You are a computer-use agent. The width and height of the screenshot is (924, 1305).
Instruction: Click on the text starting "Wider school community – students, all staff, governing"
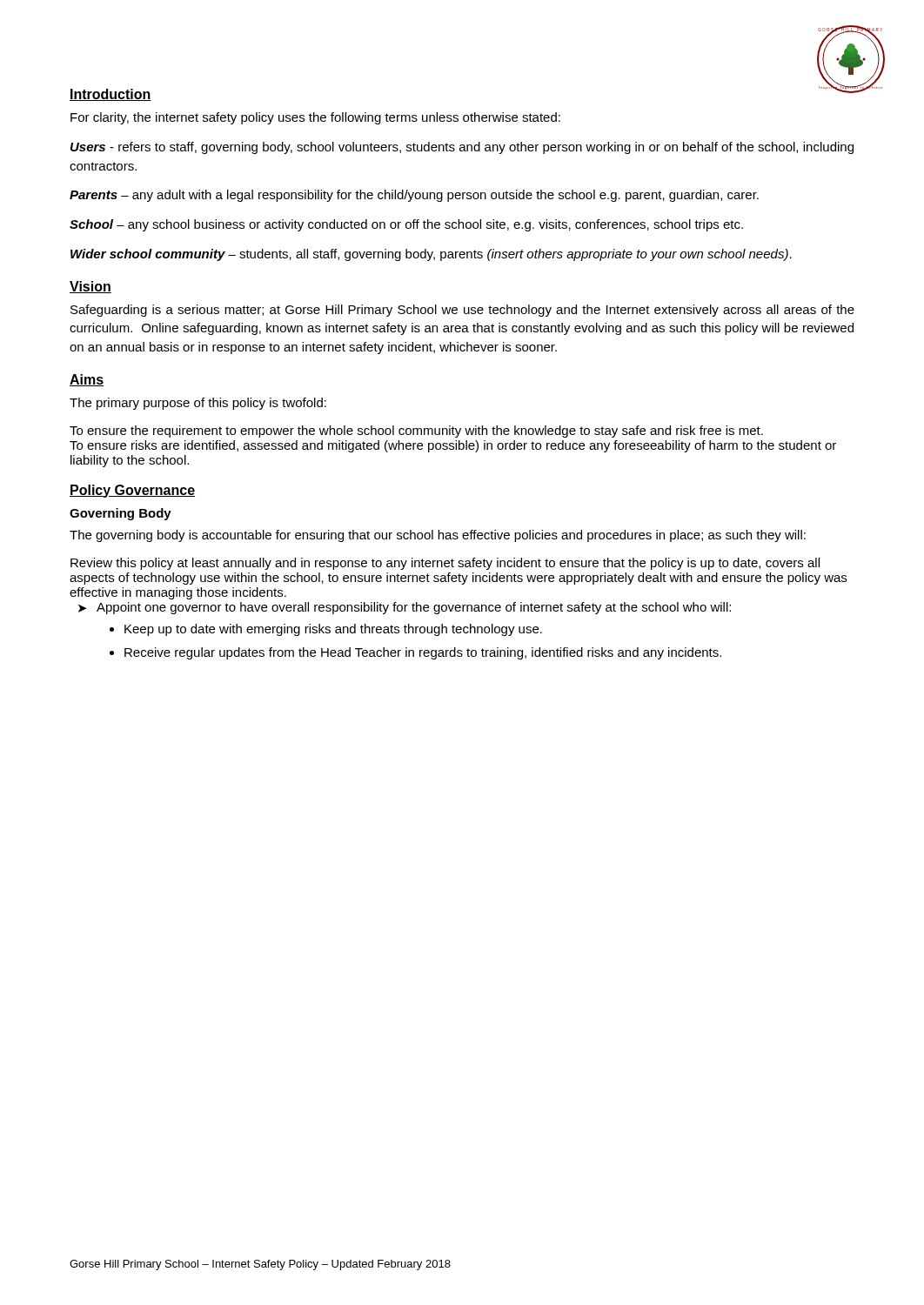pyautogui.click(x=462, y=254)
